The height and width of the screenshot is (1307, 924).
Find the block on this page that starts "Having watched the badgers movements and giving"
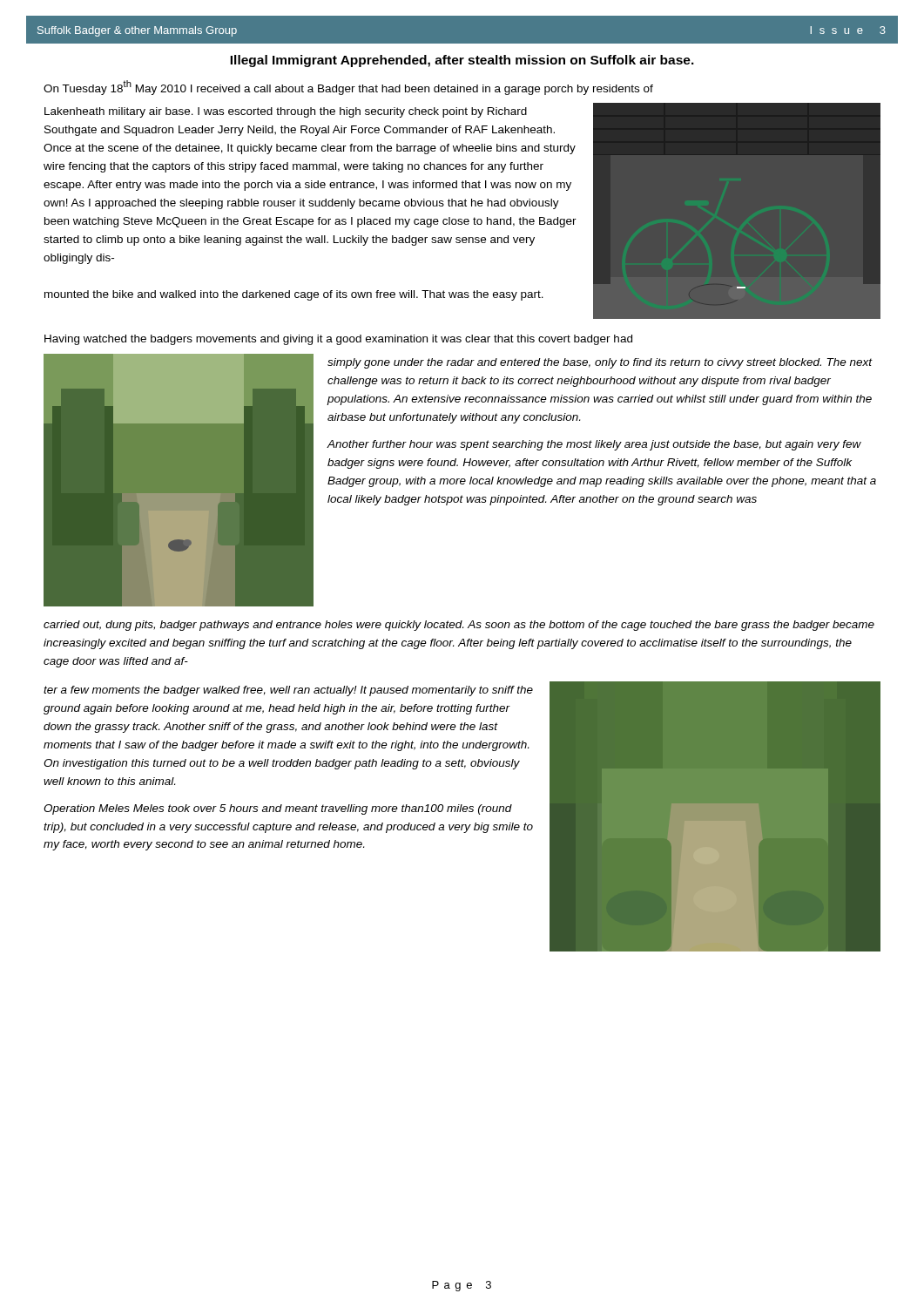point(338,339)
